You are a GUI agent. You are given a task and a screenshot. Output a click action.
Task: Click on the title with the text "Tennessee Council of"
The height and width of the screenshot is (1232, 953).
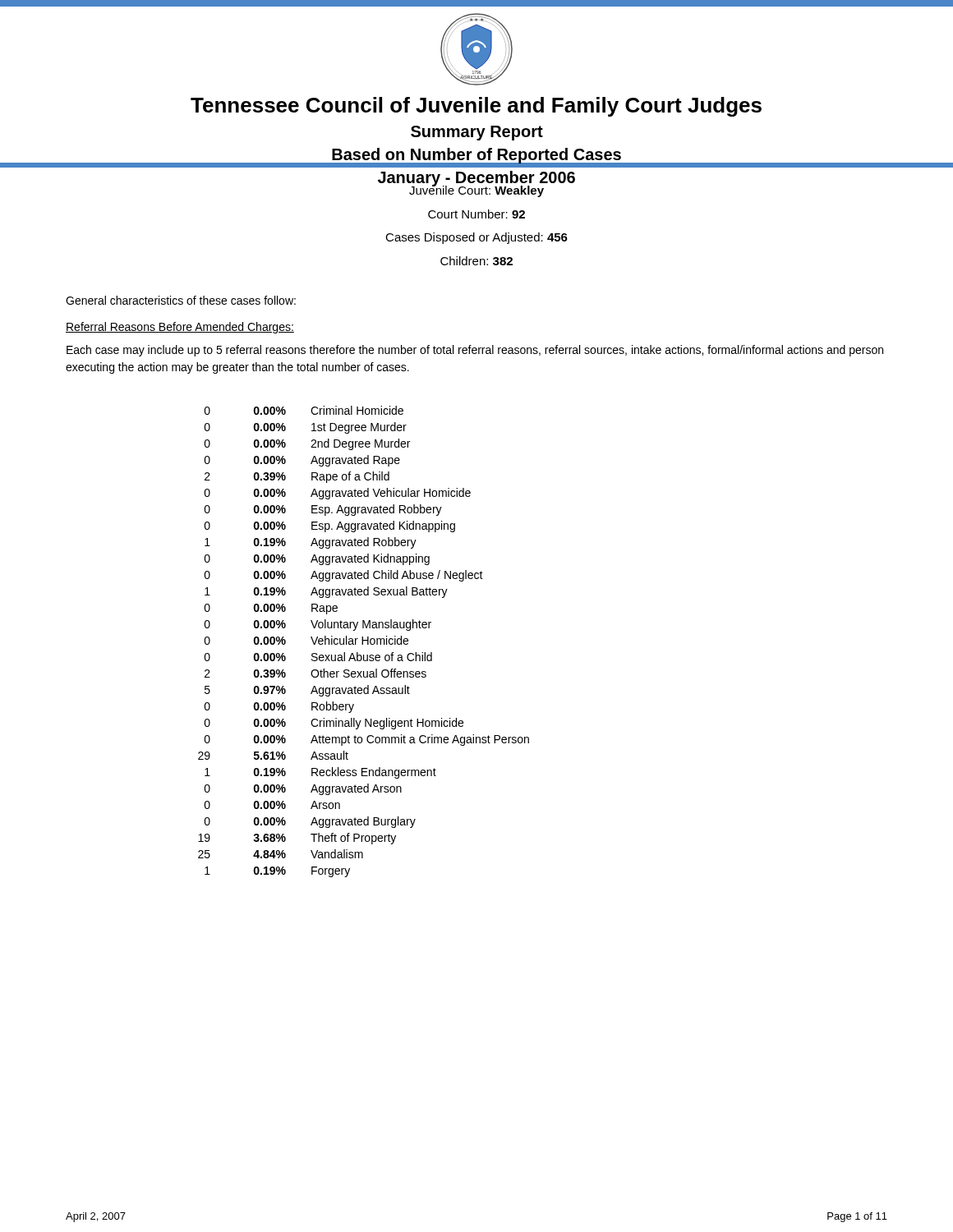click(476, 140)
